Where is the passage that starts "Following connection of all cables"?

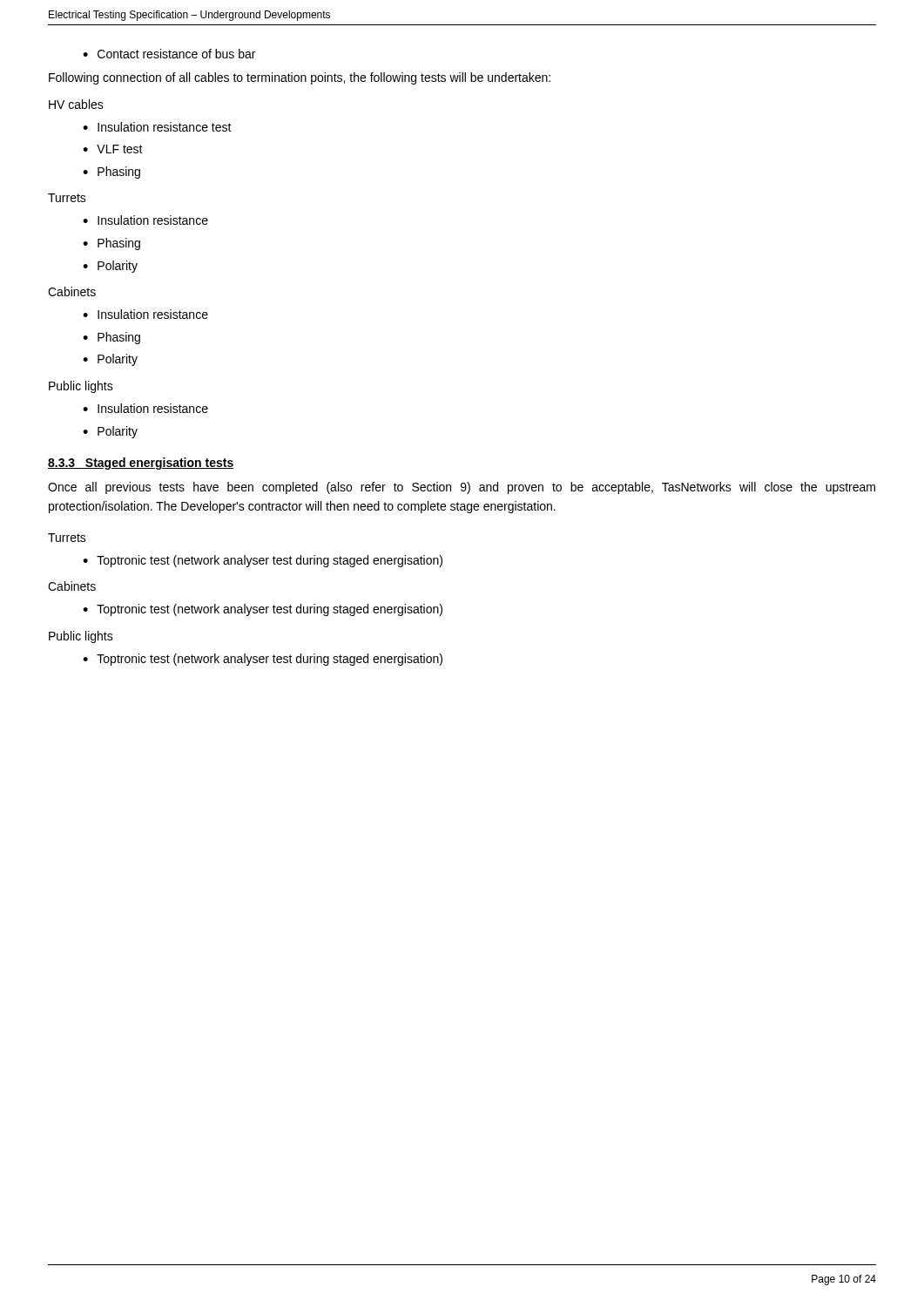(x=300, y=77)
